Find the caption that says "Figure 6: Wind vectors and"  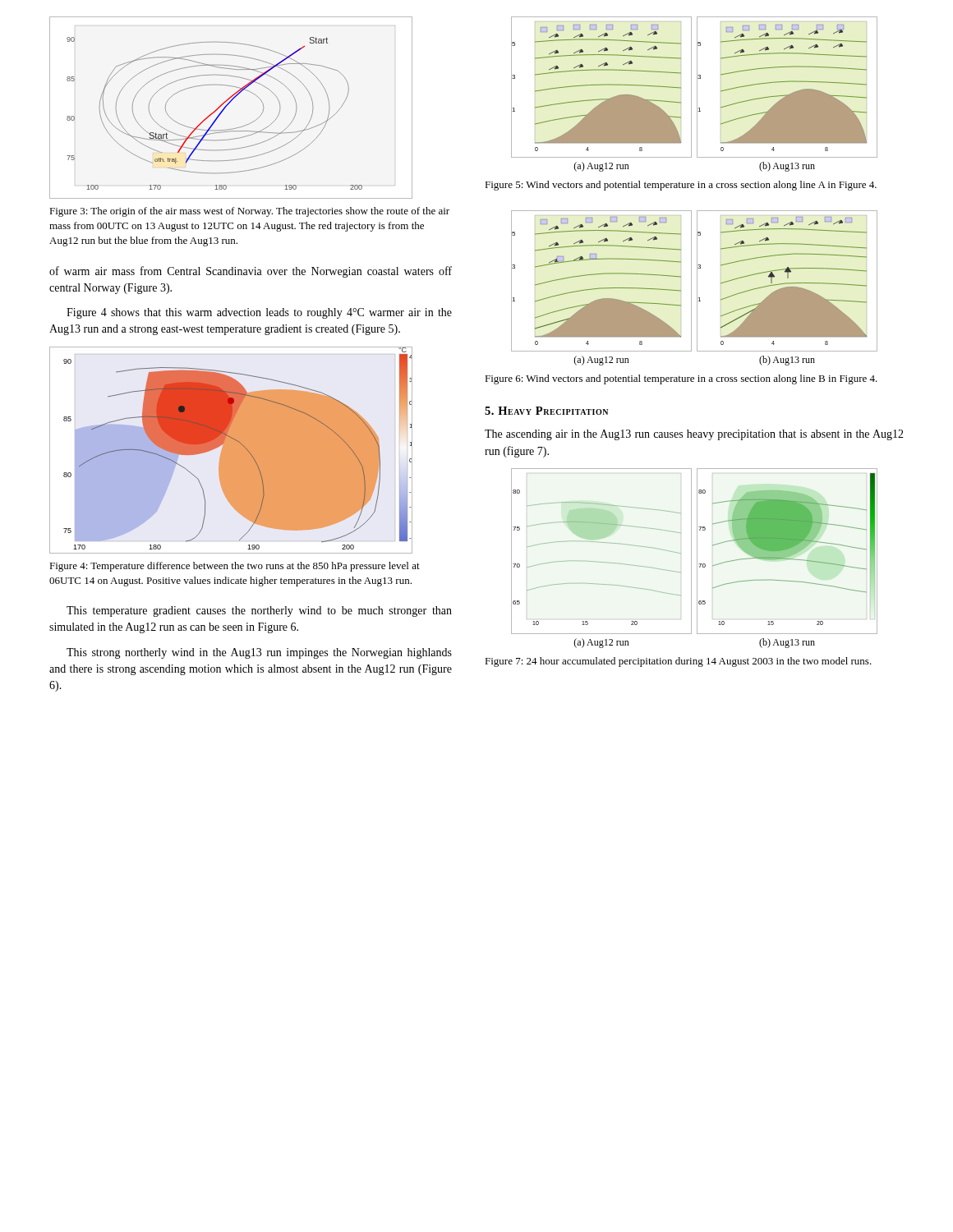click(681, 378)
